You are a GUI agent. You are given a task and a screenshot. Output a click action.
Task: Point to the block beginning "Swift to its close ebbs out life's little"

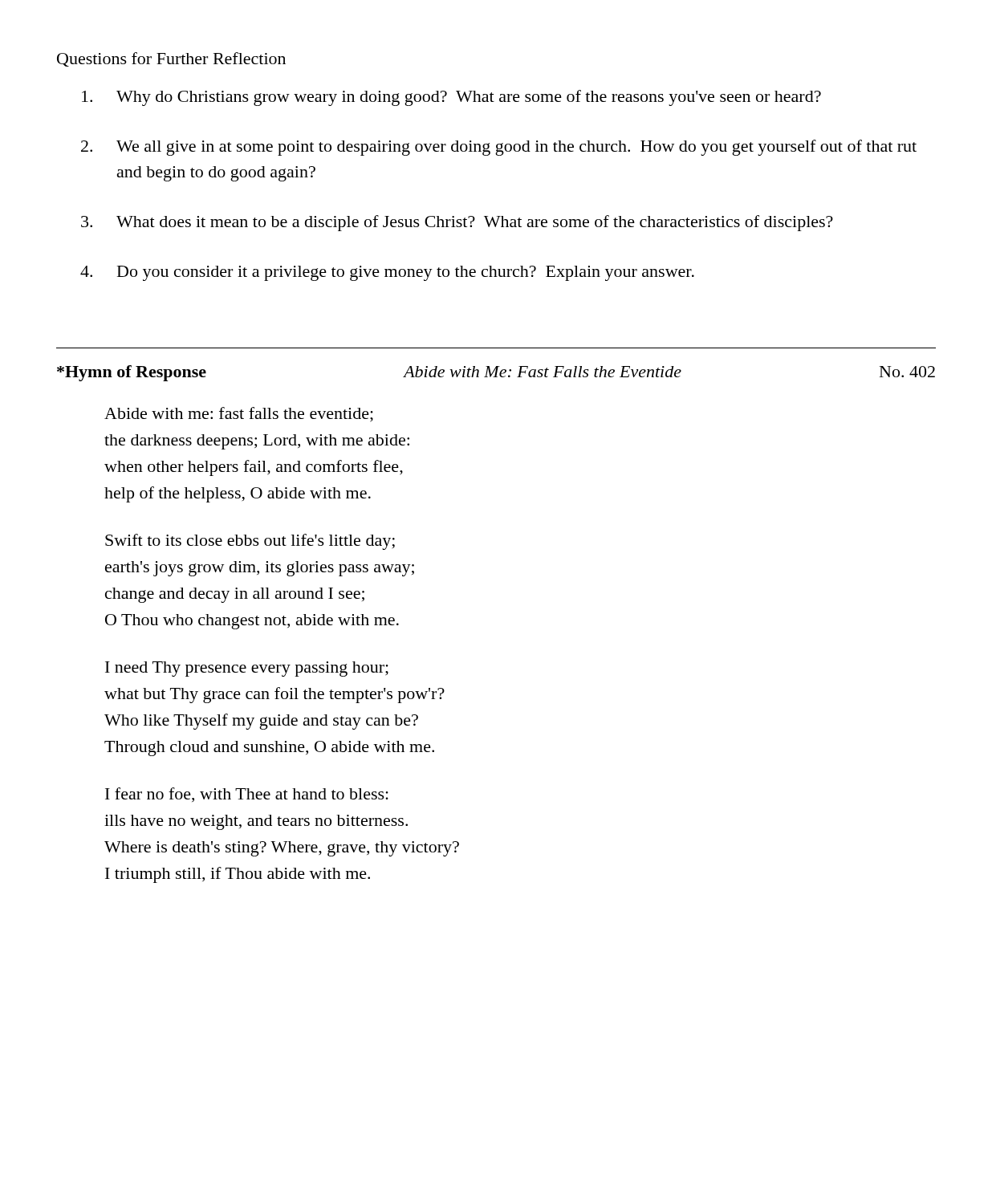(x=250, y=542)
